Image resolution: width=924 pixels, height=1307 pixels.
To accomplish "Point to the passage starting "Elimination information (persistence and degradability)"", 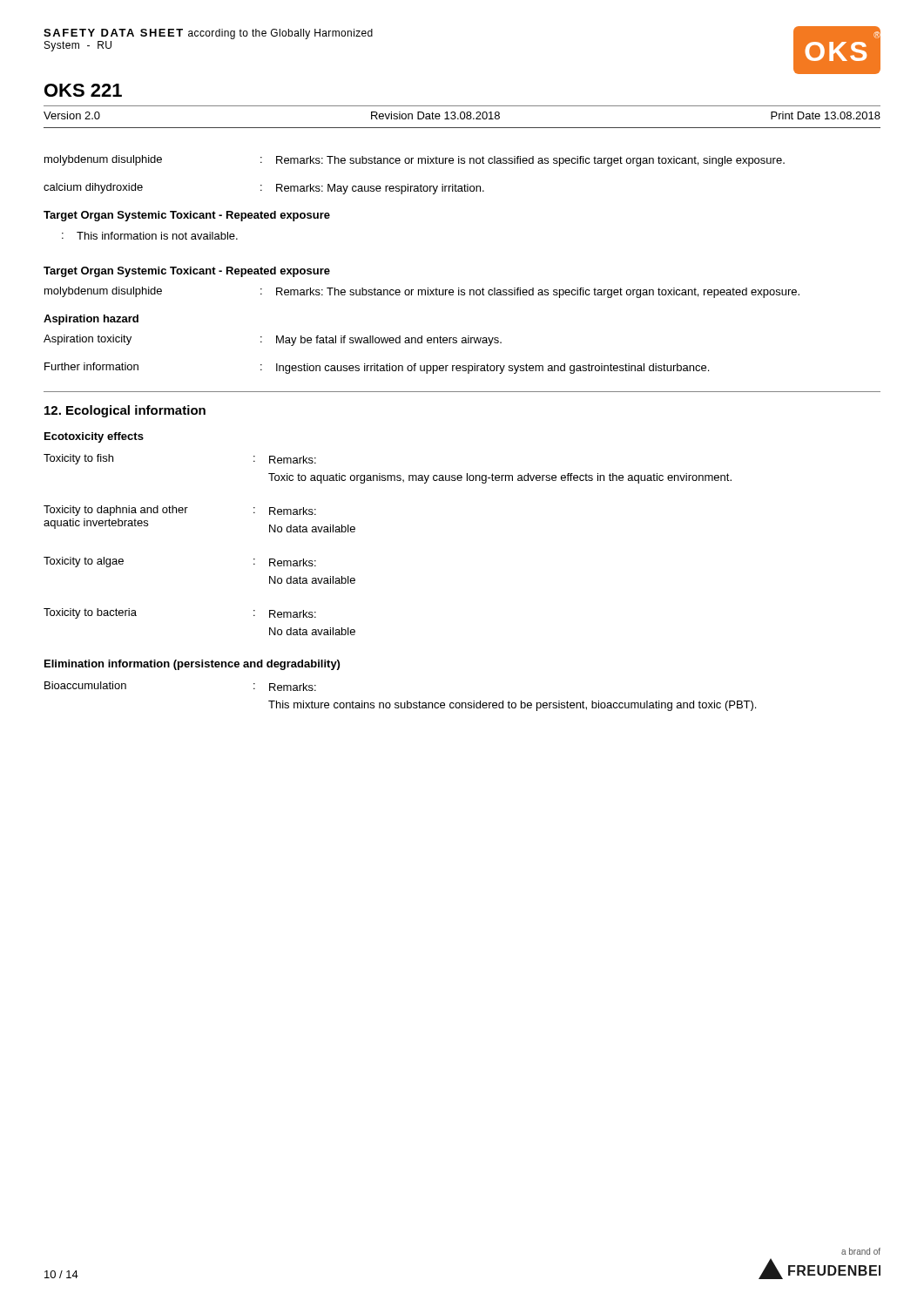I will coord(192,664).
